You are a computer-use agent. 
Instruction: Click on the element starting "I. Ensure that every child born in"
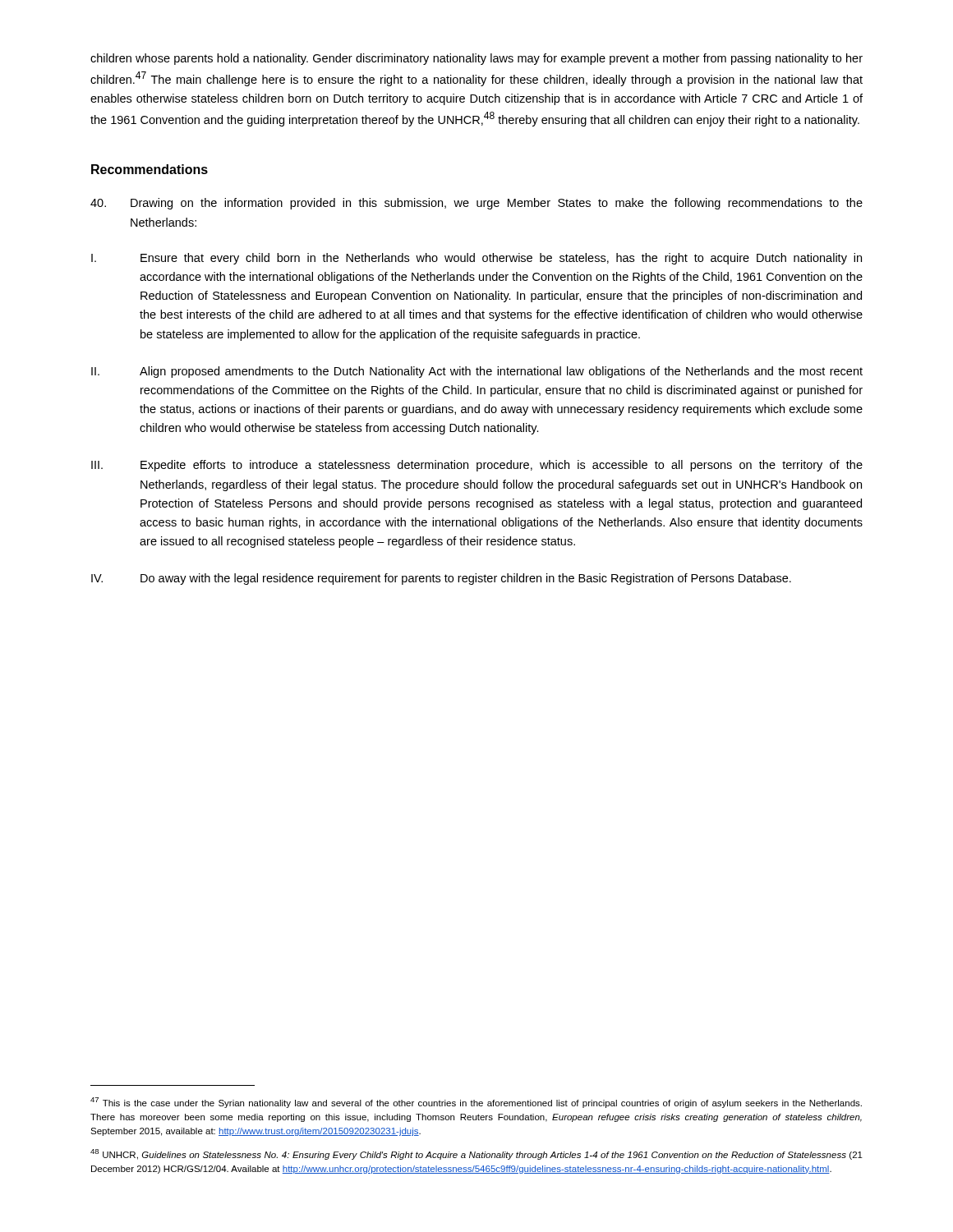pos(476,296)
